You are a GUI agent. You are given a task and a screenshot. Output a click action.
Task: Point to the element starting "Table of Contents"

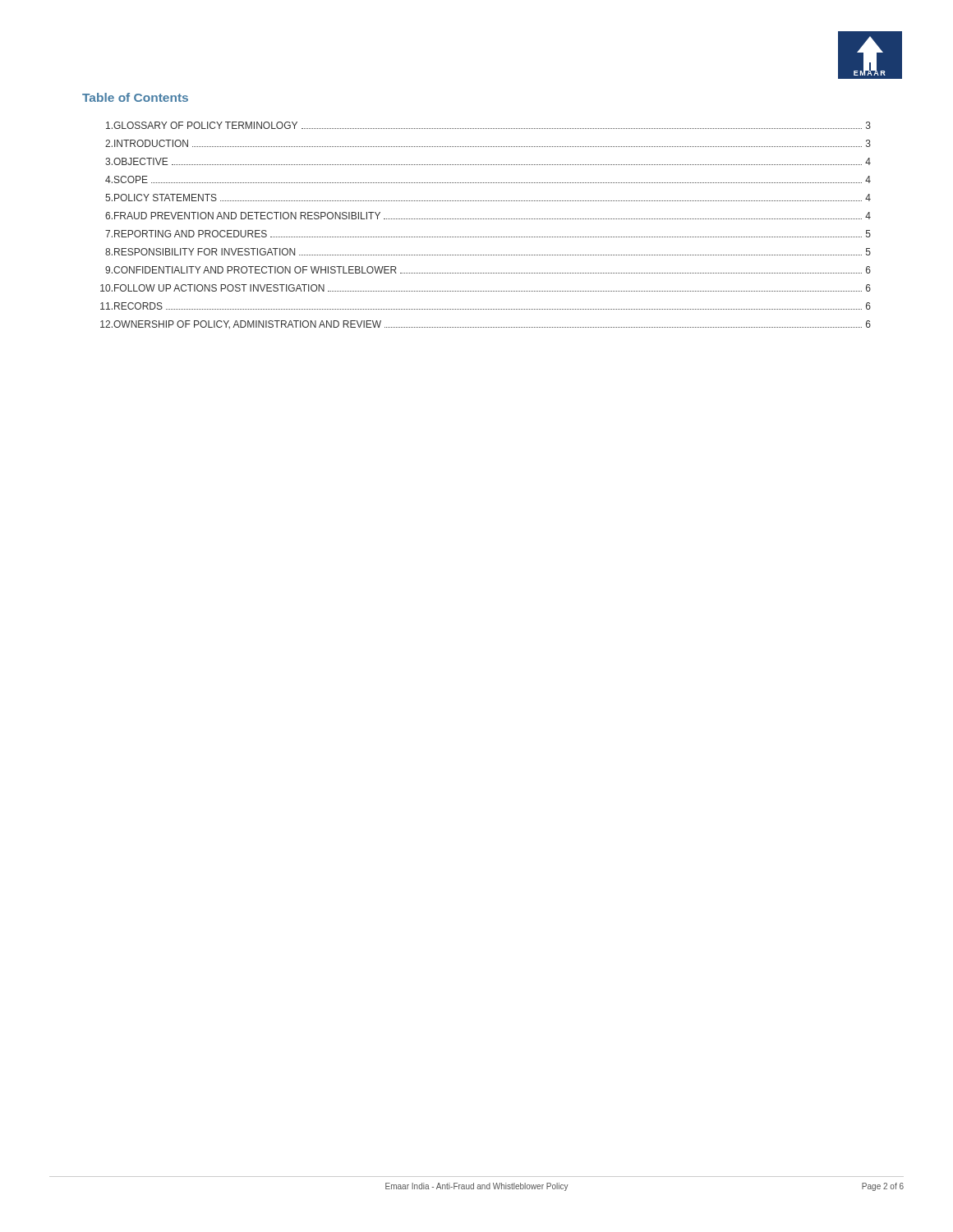[x=135, y=97]
